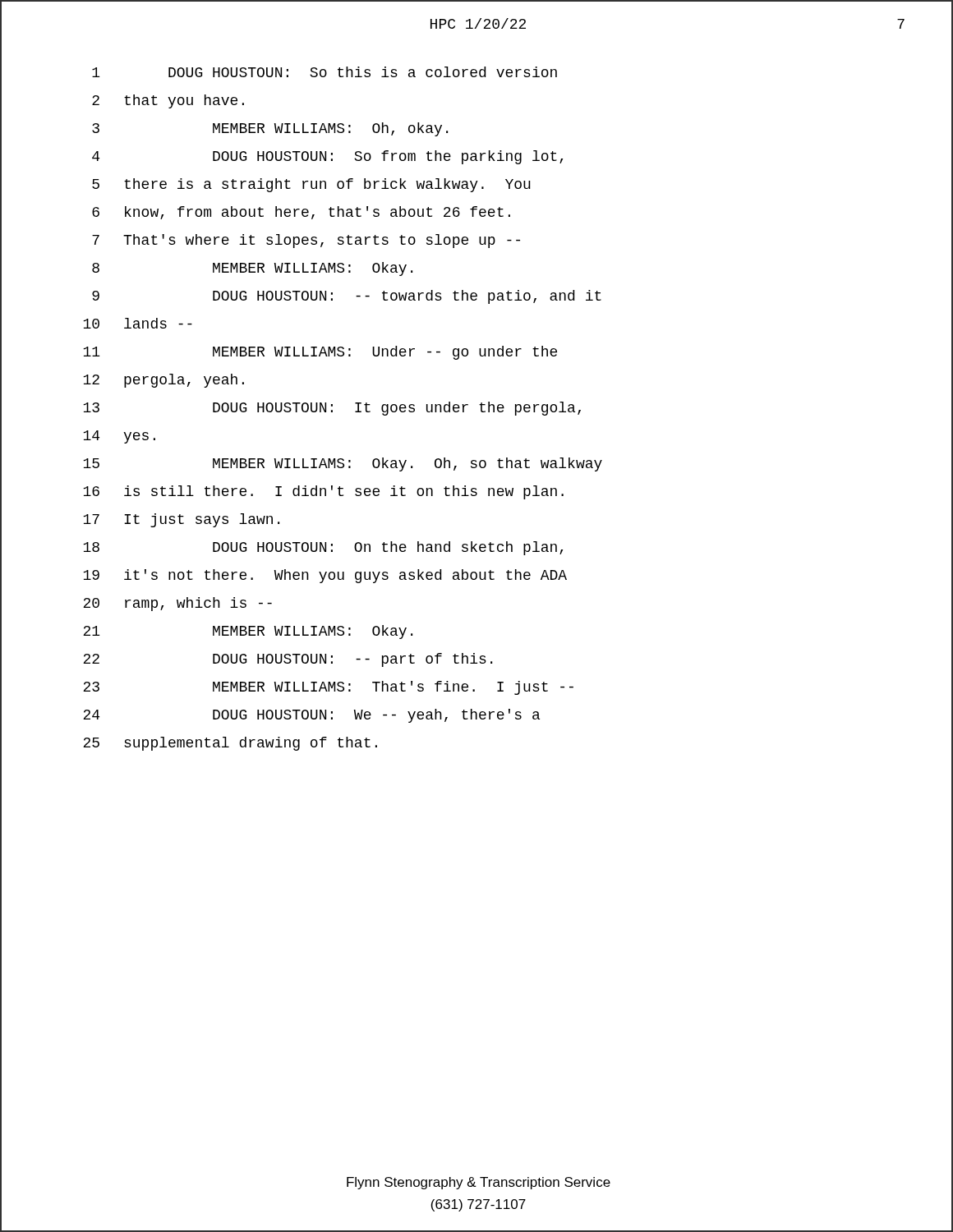Locate the region starting "2 that you have."

[x=168, y=101]
